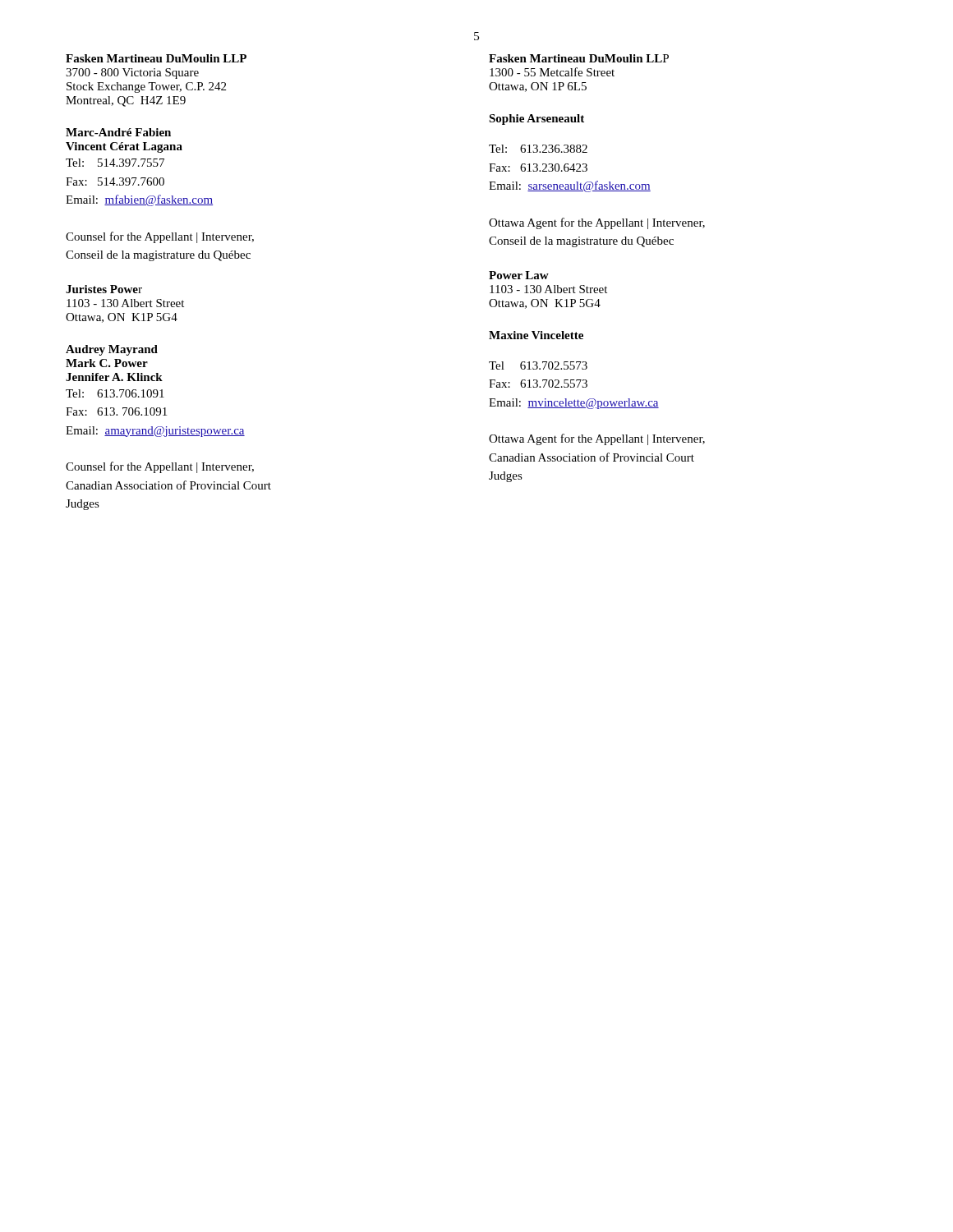The image size is (953, 1232).
Task: Point to the element starting "Power Law 1103 - 130"
Action: tap(548, 289)
